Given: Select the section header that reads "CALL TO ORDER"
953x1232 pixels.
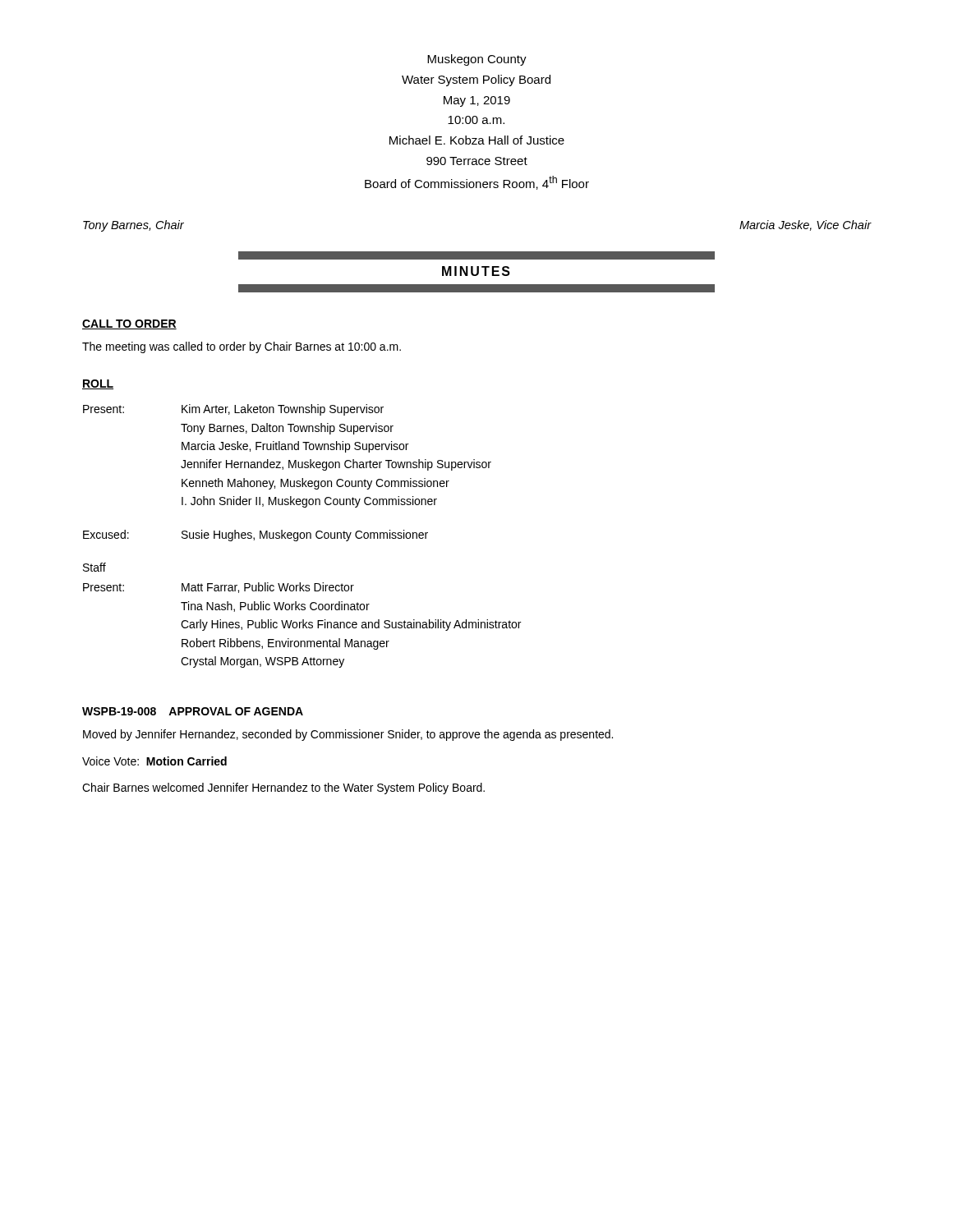Looking at the screenshot, I should click(129, 324).
